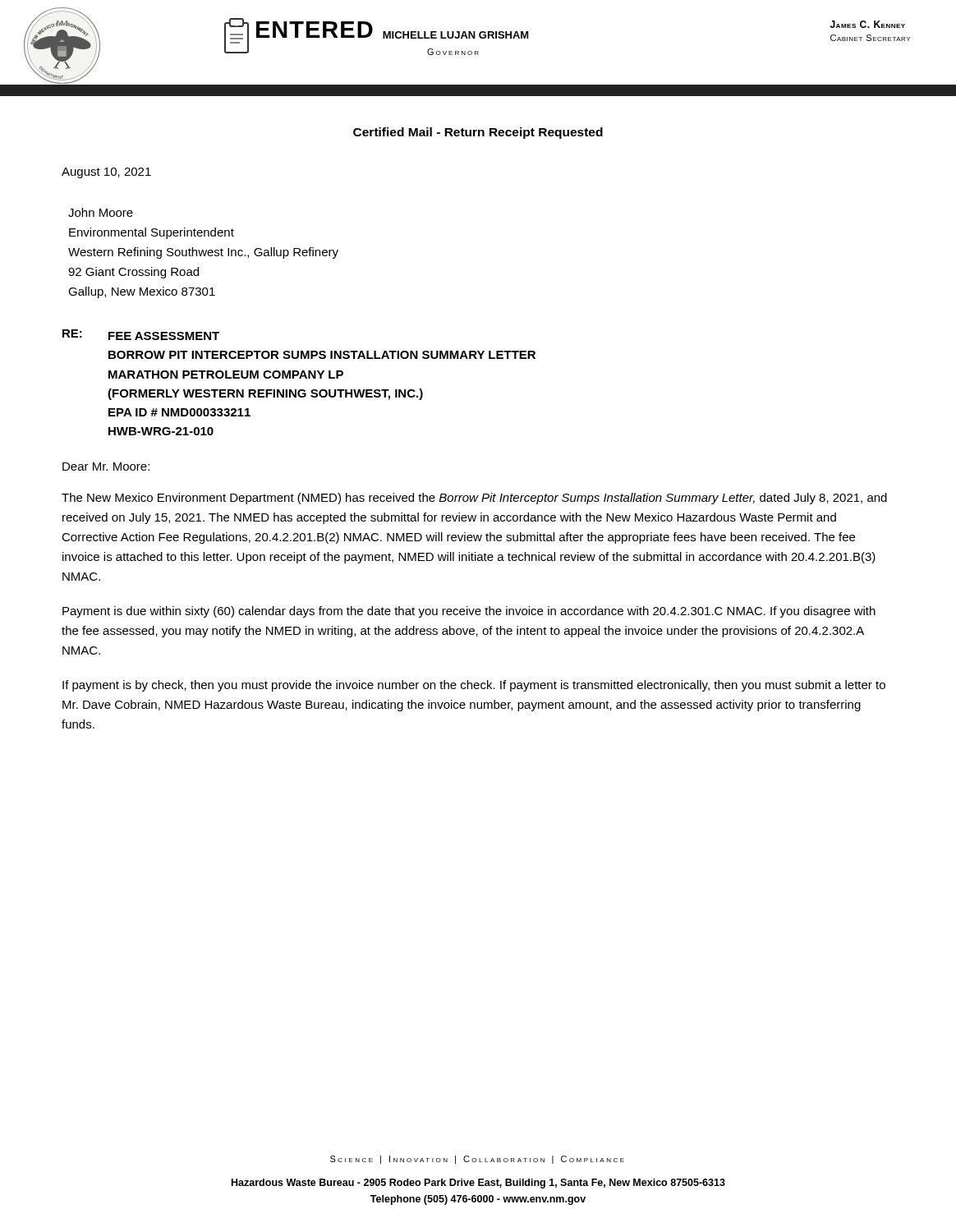Viewport: 956px width, 1232px height.
Task: Navigate to the region starting "Dear Mr. Moore:"
Action: [x=106, y=466]
